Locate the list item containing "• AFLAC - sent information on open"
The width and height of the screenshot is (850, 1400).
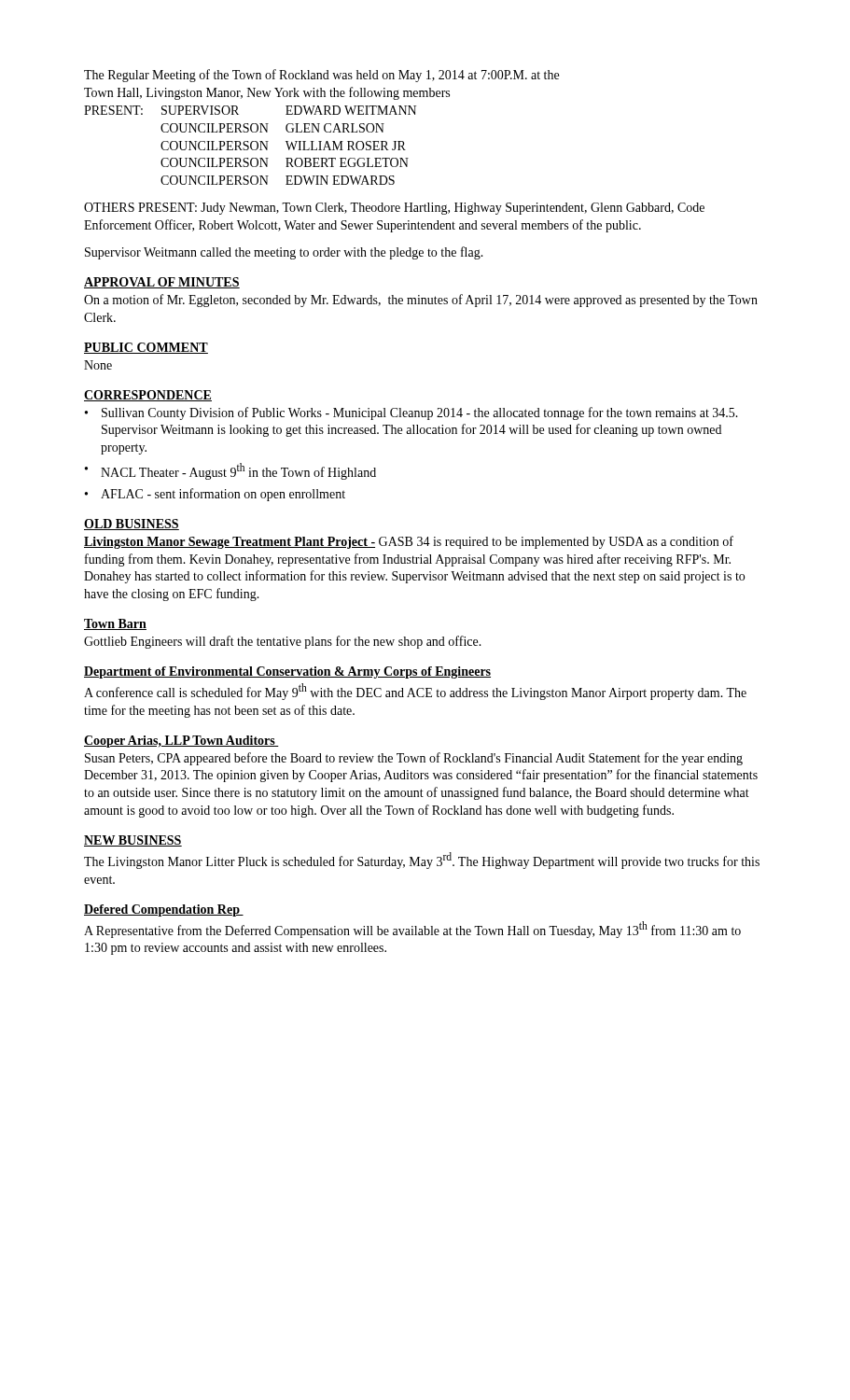[215, 495]
